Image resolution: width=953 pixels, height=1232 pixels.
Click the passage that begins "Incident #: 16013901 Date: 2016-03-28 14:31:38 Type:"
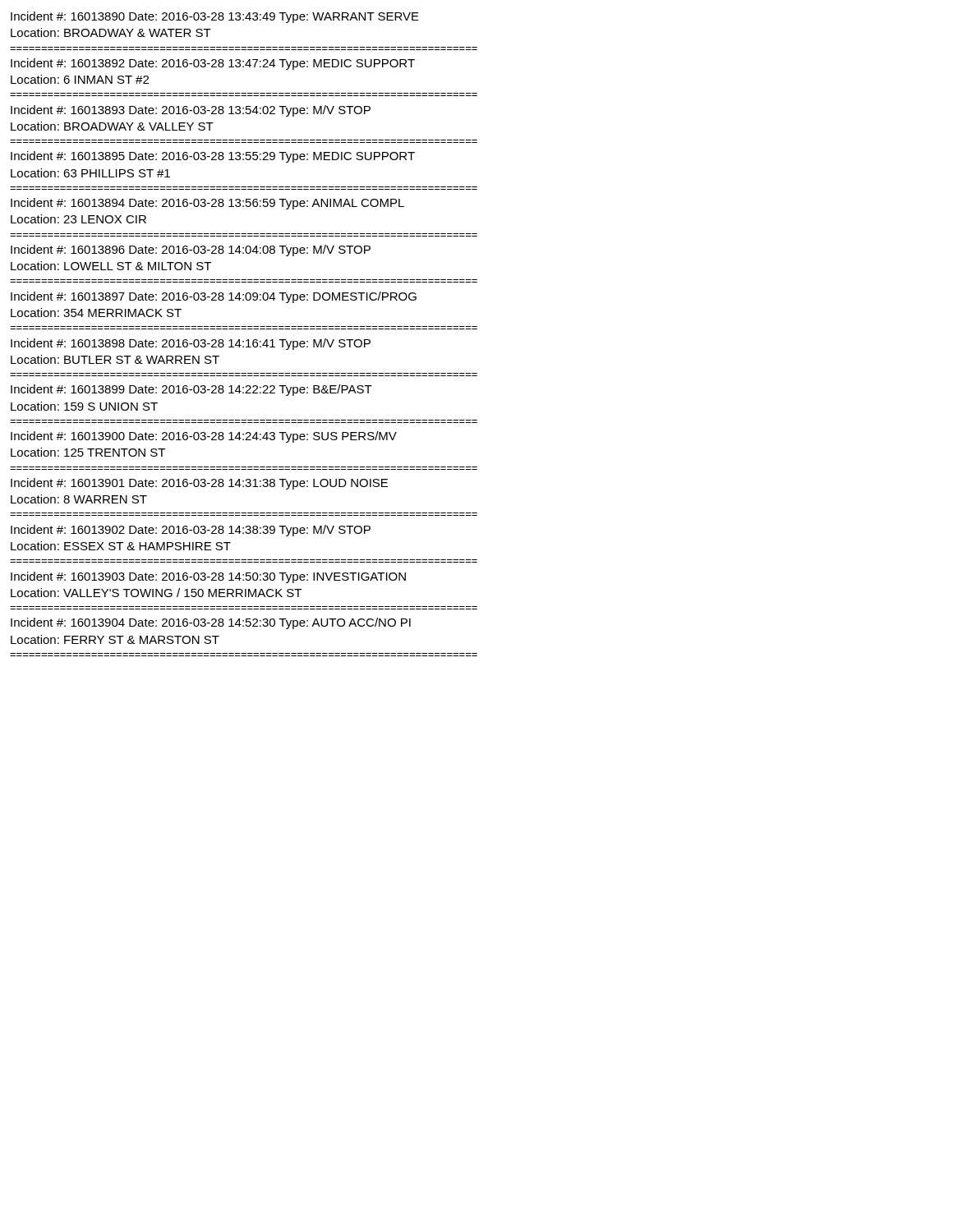(199, 484)
